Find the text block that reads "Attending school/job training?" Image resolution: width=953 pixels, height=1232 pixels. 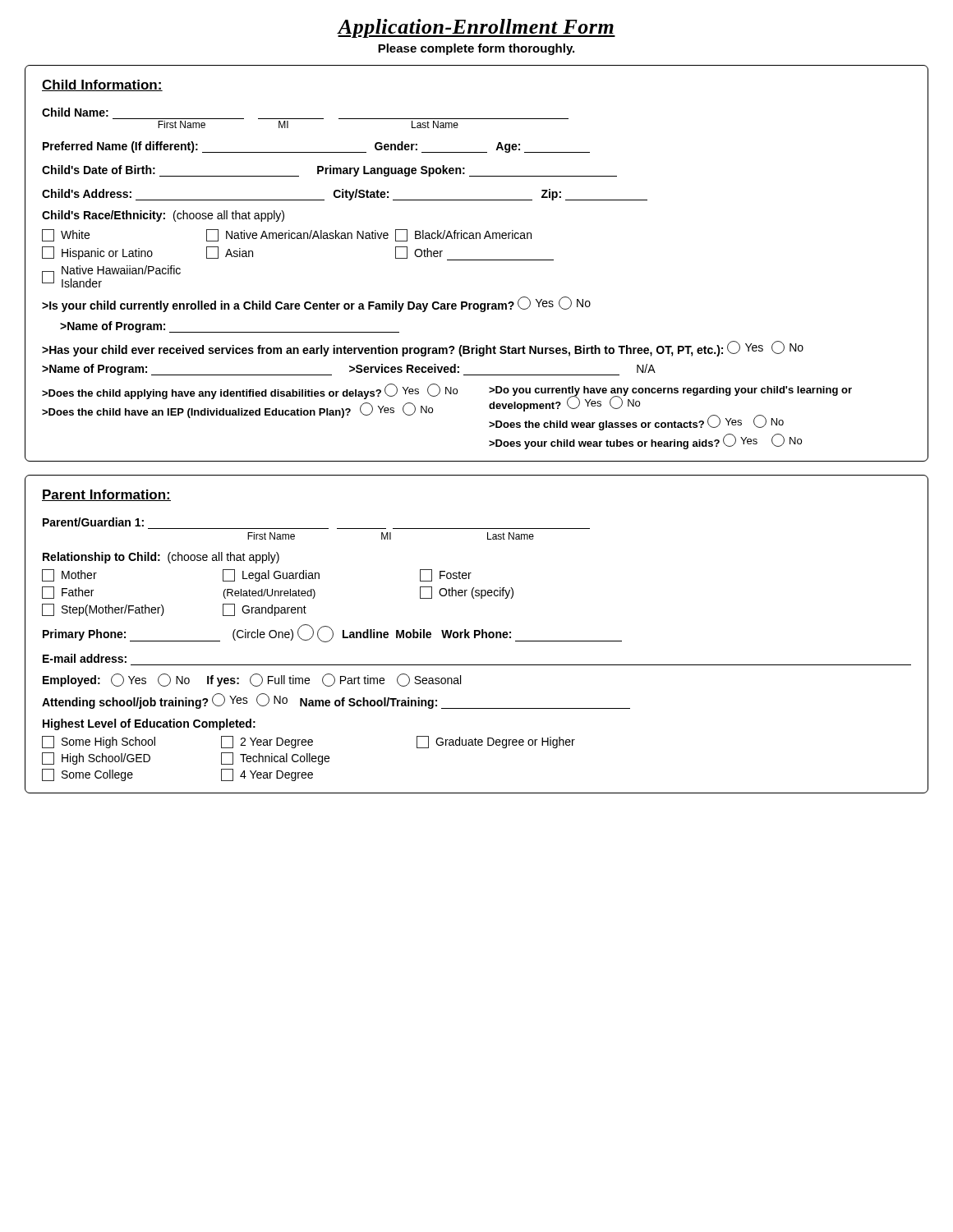(336, 701)
